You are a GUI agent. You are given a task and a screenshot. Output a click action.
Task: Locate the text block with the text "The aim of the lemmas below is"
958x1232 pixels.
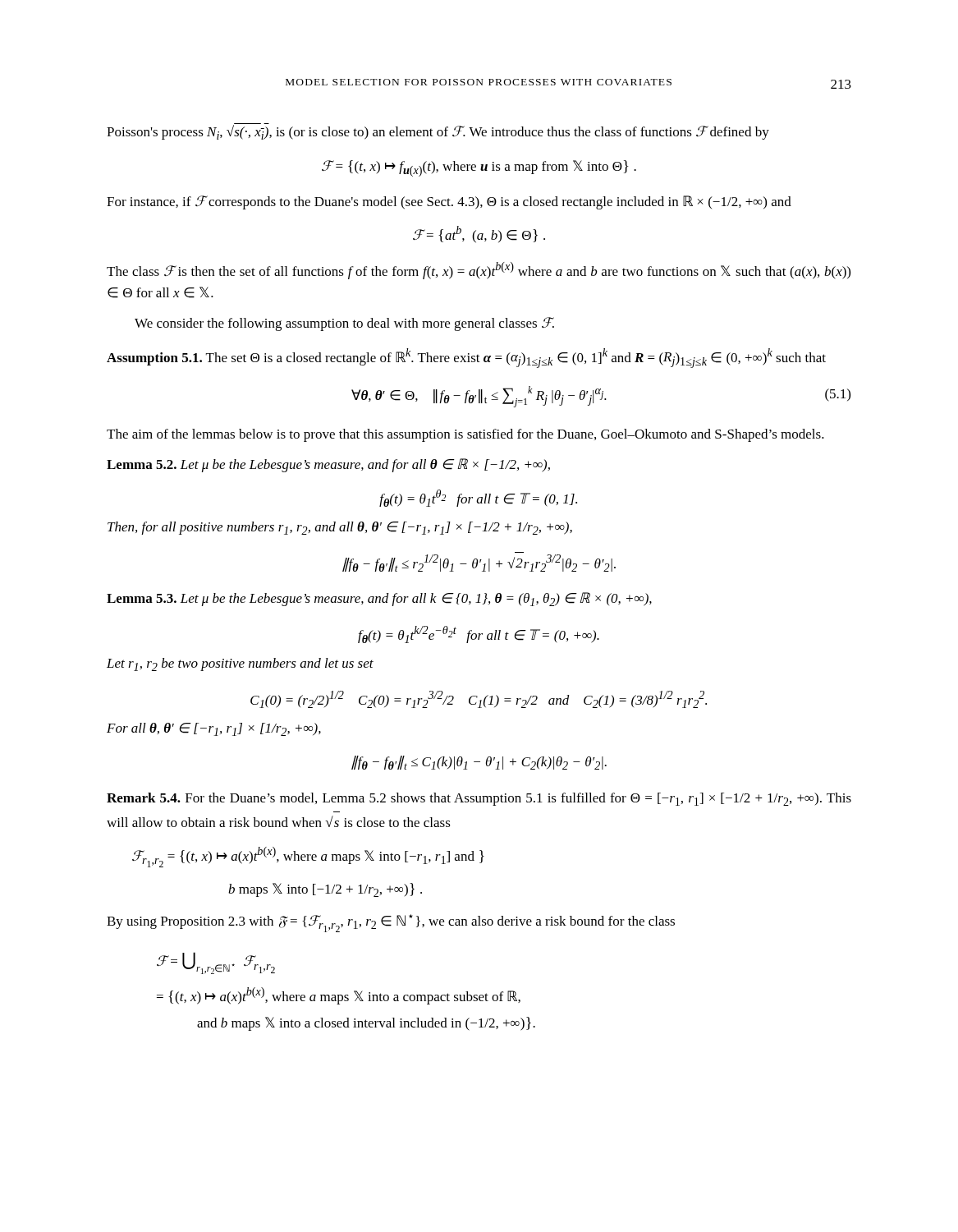click(x=479, y=434)
